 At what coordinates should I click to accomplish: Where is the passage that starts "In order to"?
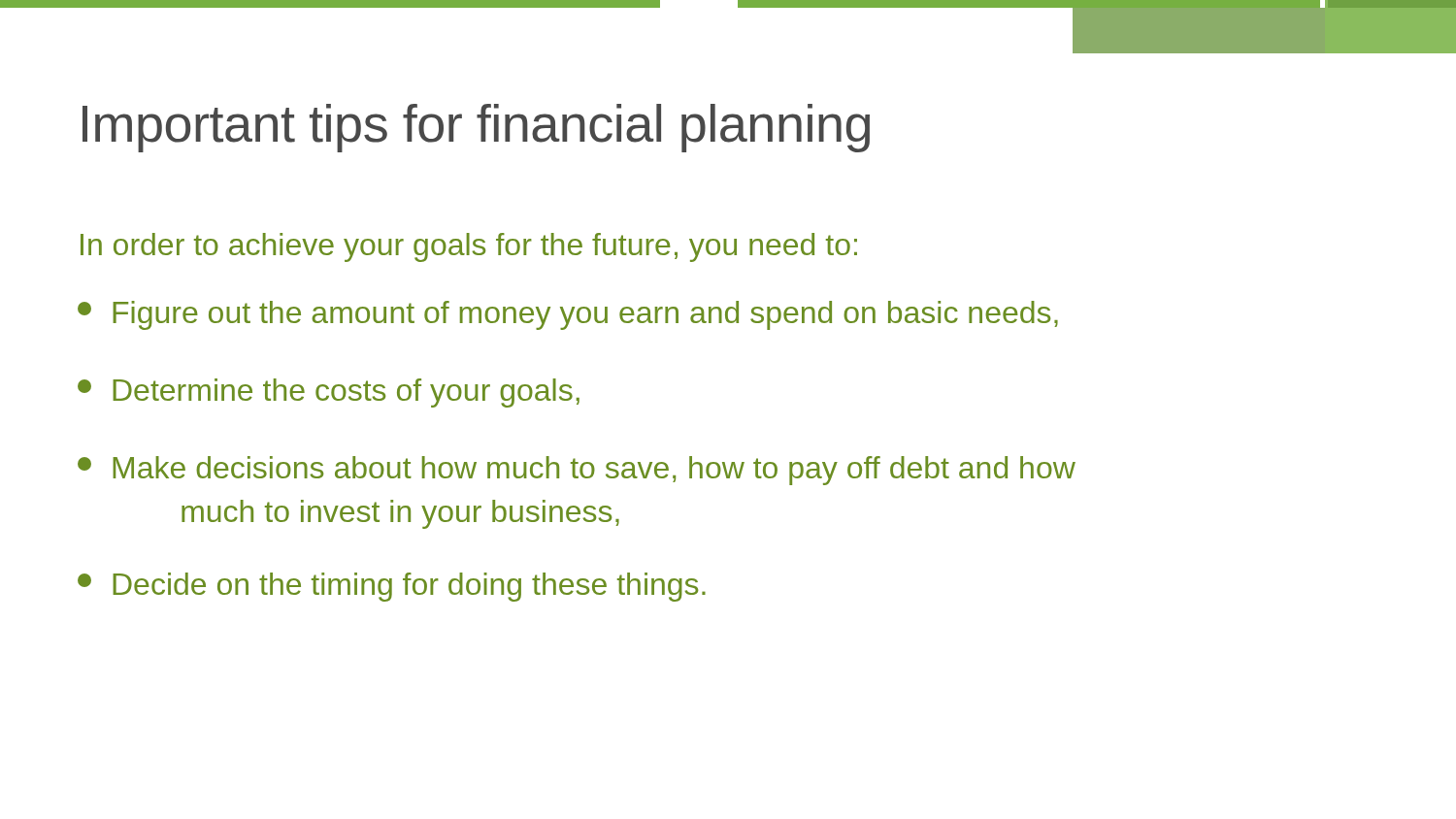[x=469, y=245]
